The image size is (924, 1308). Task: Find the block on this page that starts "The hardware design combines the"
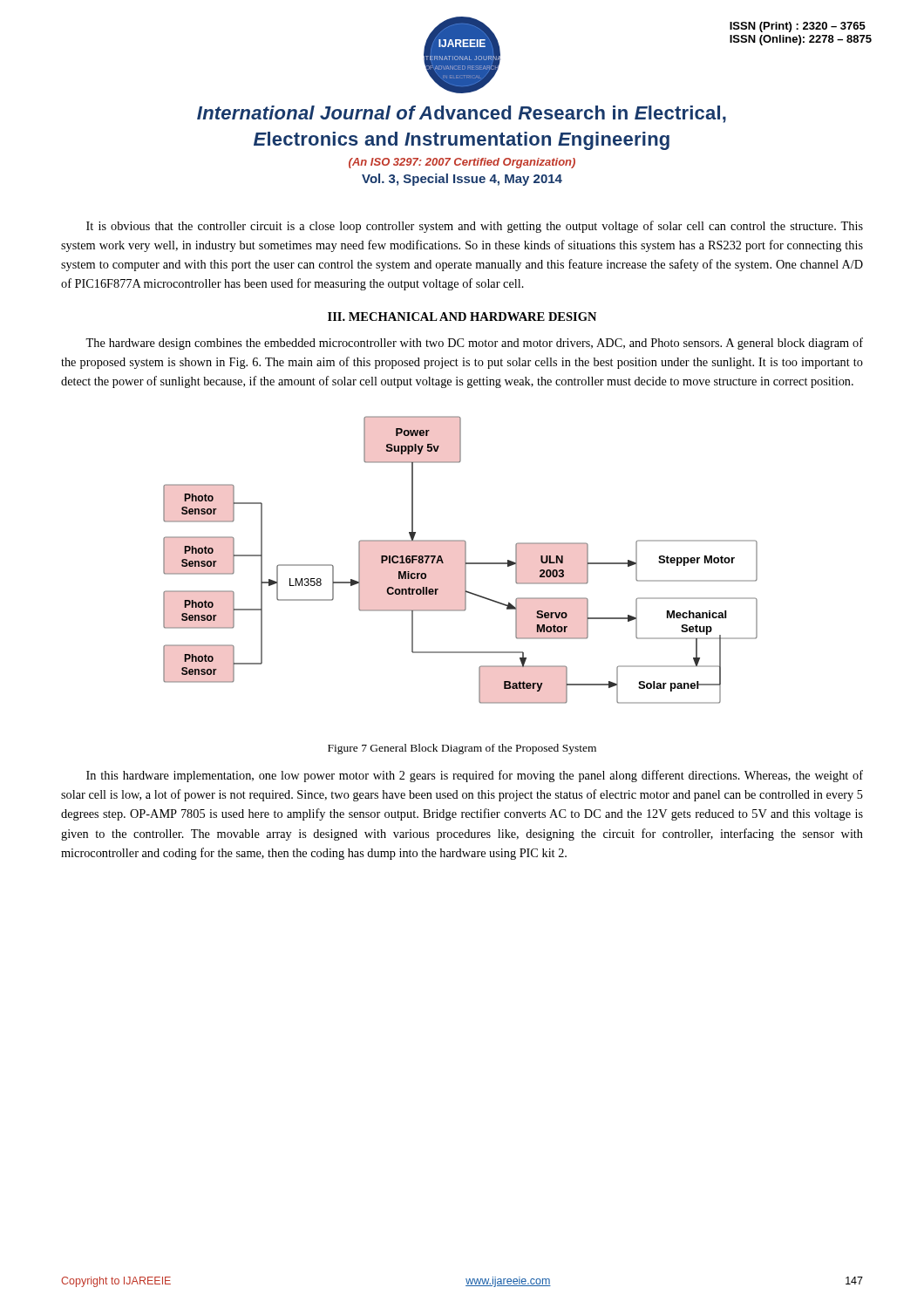click(462, 362)
